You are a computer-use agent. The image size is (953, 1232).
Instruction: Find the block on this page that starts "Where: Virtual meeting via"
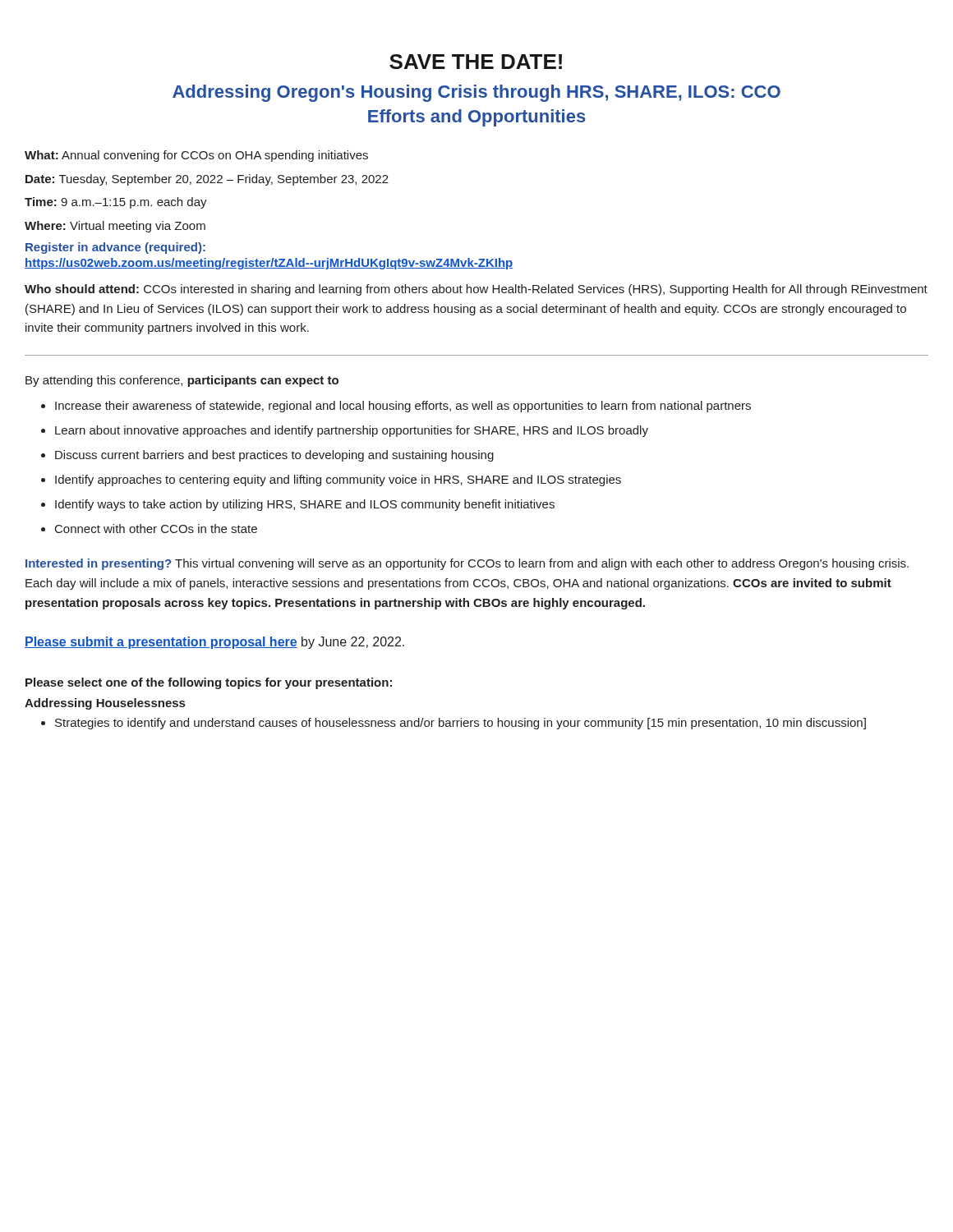(115, 225)
